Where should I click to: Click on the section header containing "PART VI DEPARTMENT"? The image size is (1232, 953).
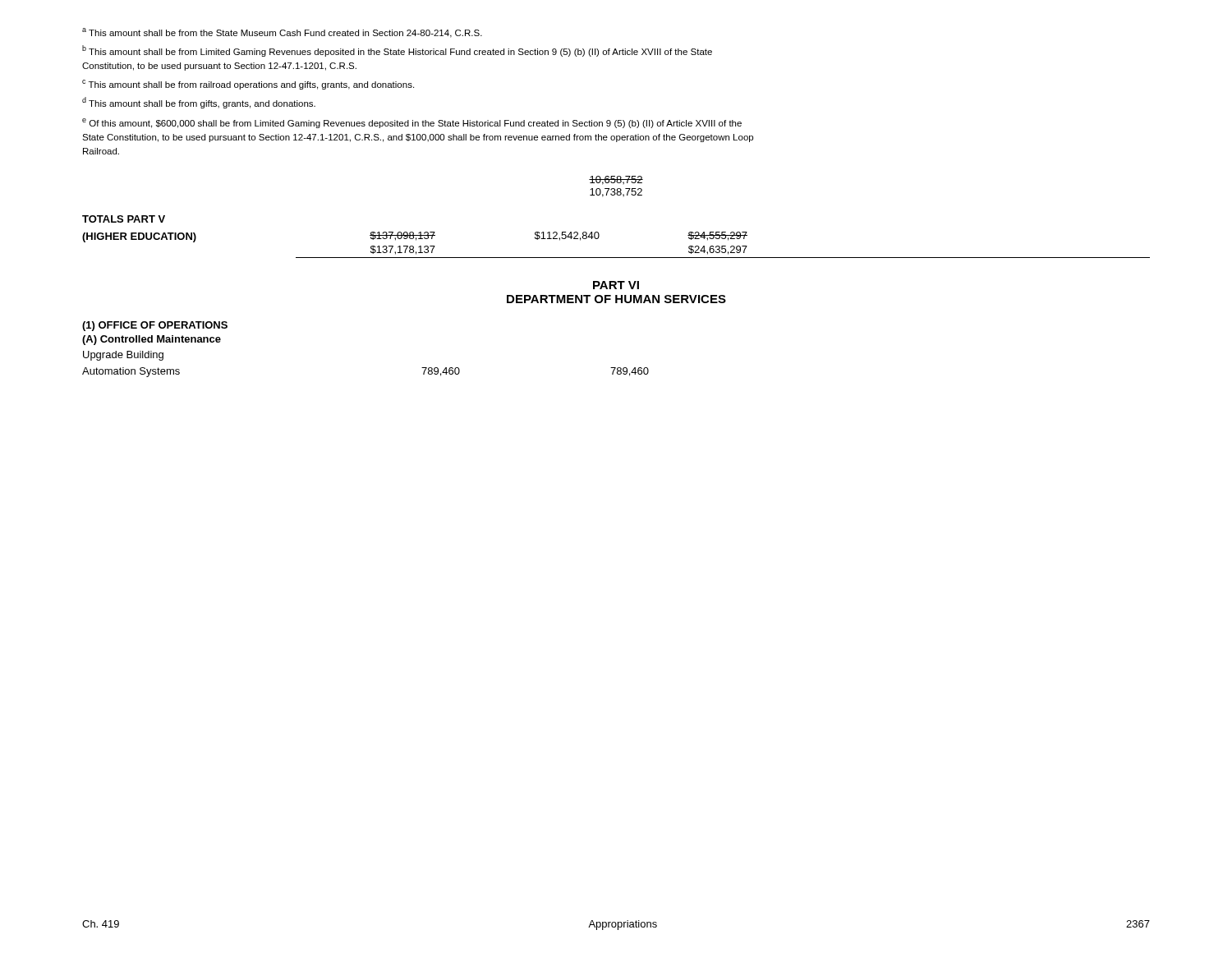(616, 292)
